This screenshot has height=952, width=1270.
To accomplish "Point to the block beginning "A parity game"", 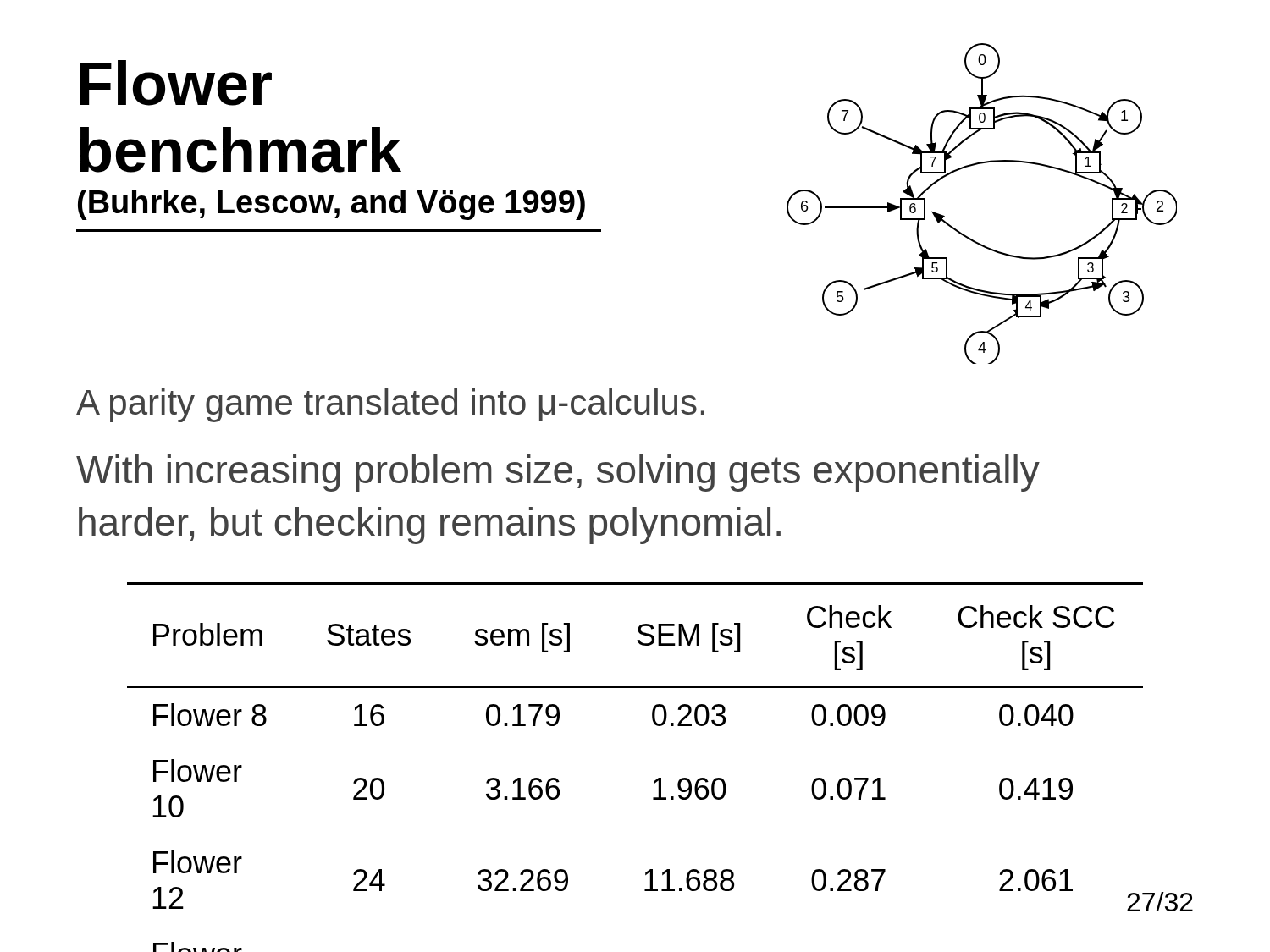I will click(392, 402).
